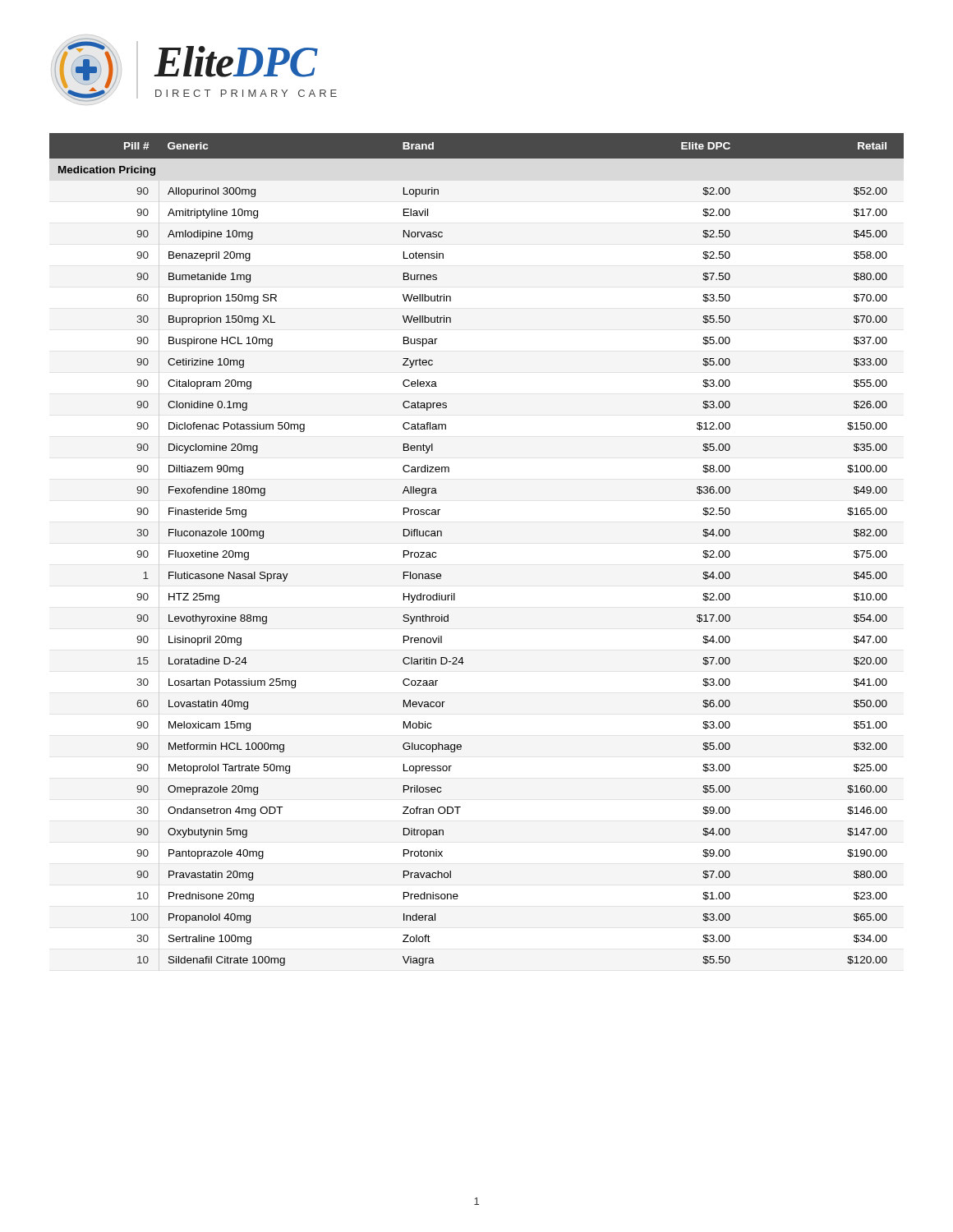This screenshot has height=1232, width=953.
Task: Find the logo
Action: tap(476, 70)
